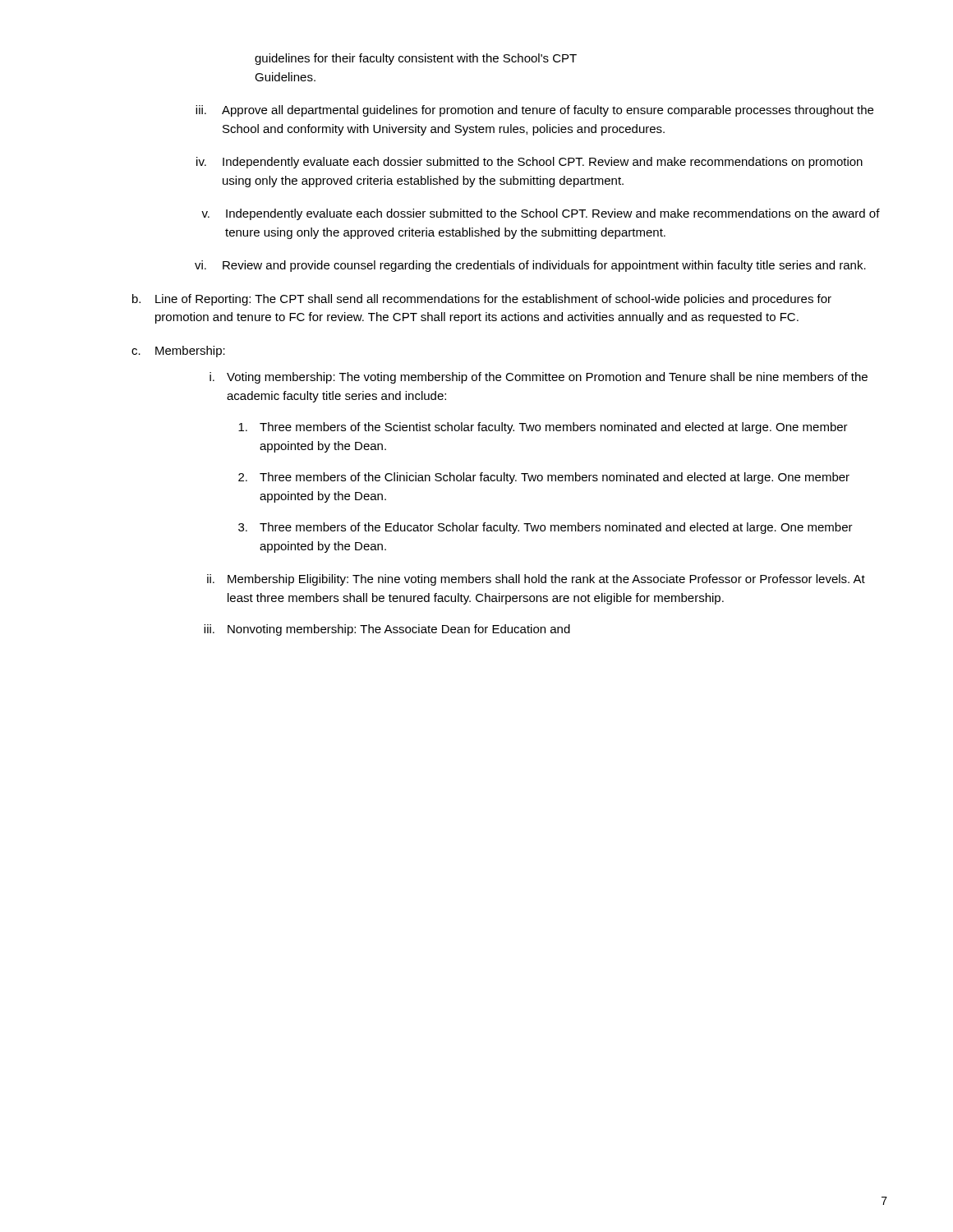Locate the list item containing "c. Membership:"
953x1232 pixels.
point(178,352)
